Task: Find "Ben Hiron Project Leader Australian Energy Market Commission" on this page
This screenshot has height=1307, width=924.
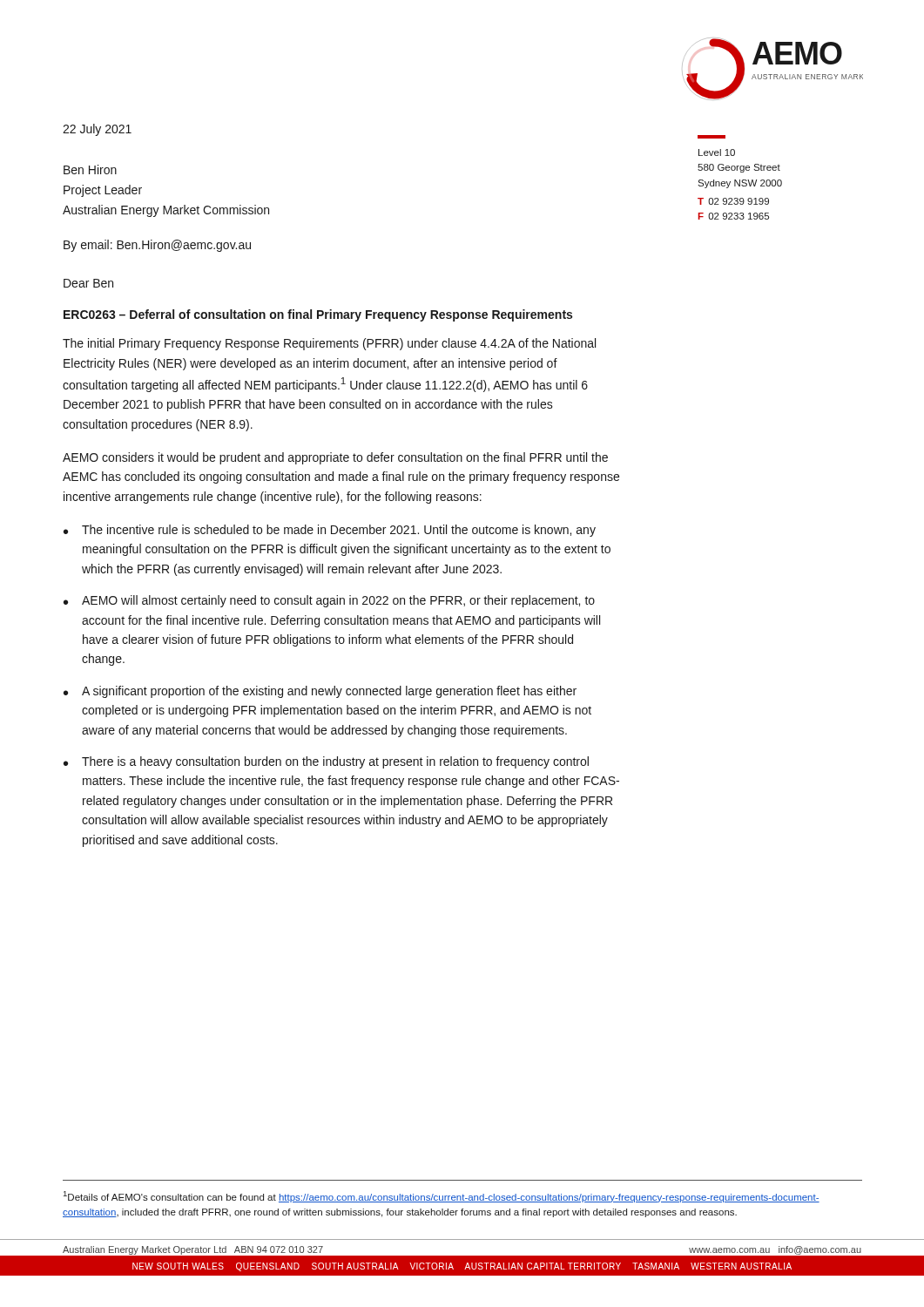Action: tap(90, 169)
